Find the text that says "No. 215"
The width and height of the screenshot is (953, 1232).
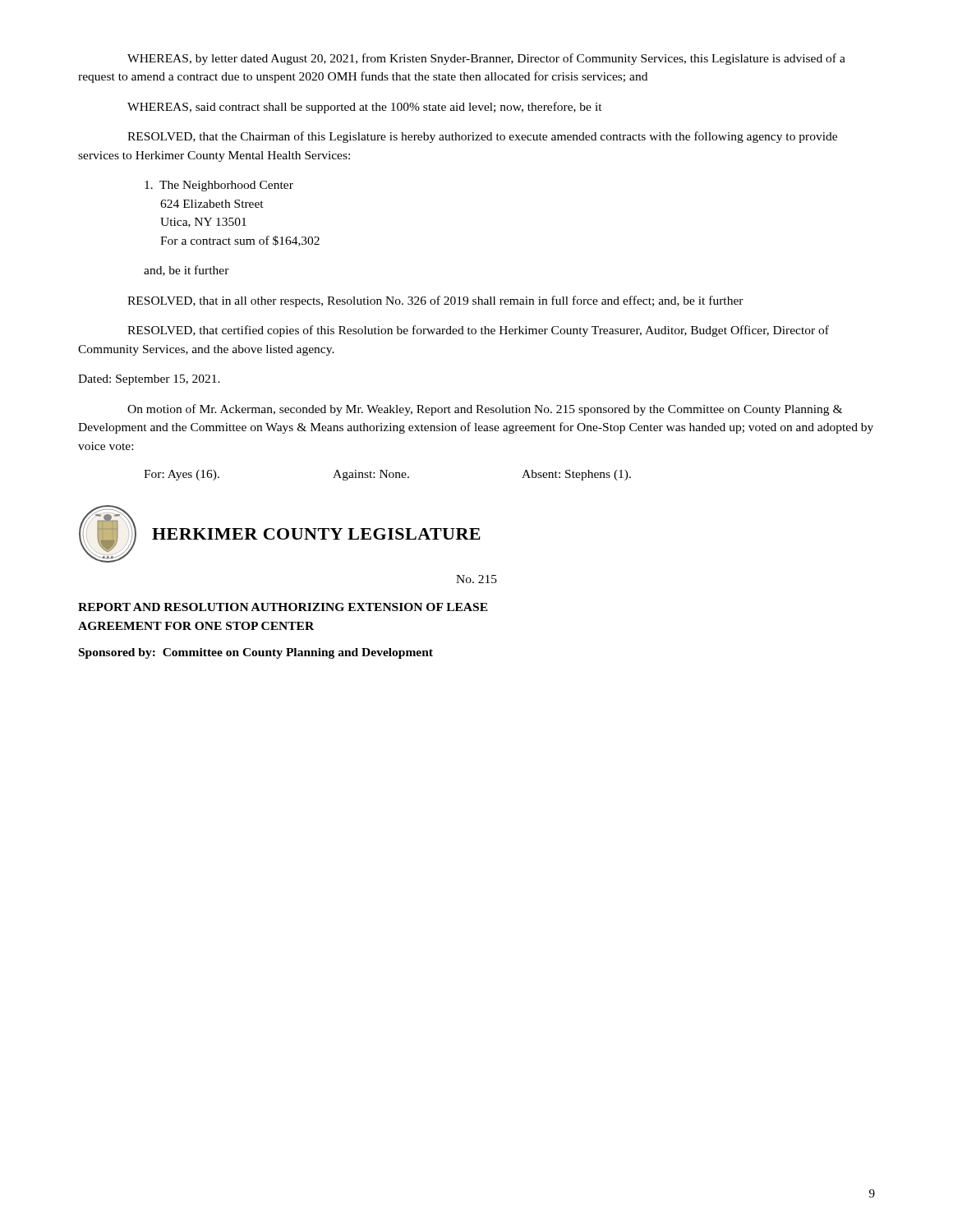click(476, 579)
